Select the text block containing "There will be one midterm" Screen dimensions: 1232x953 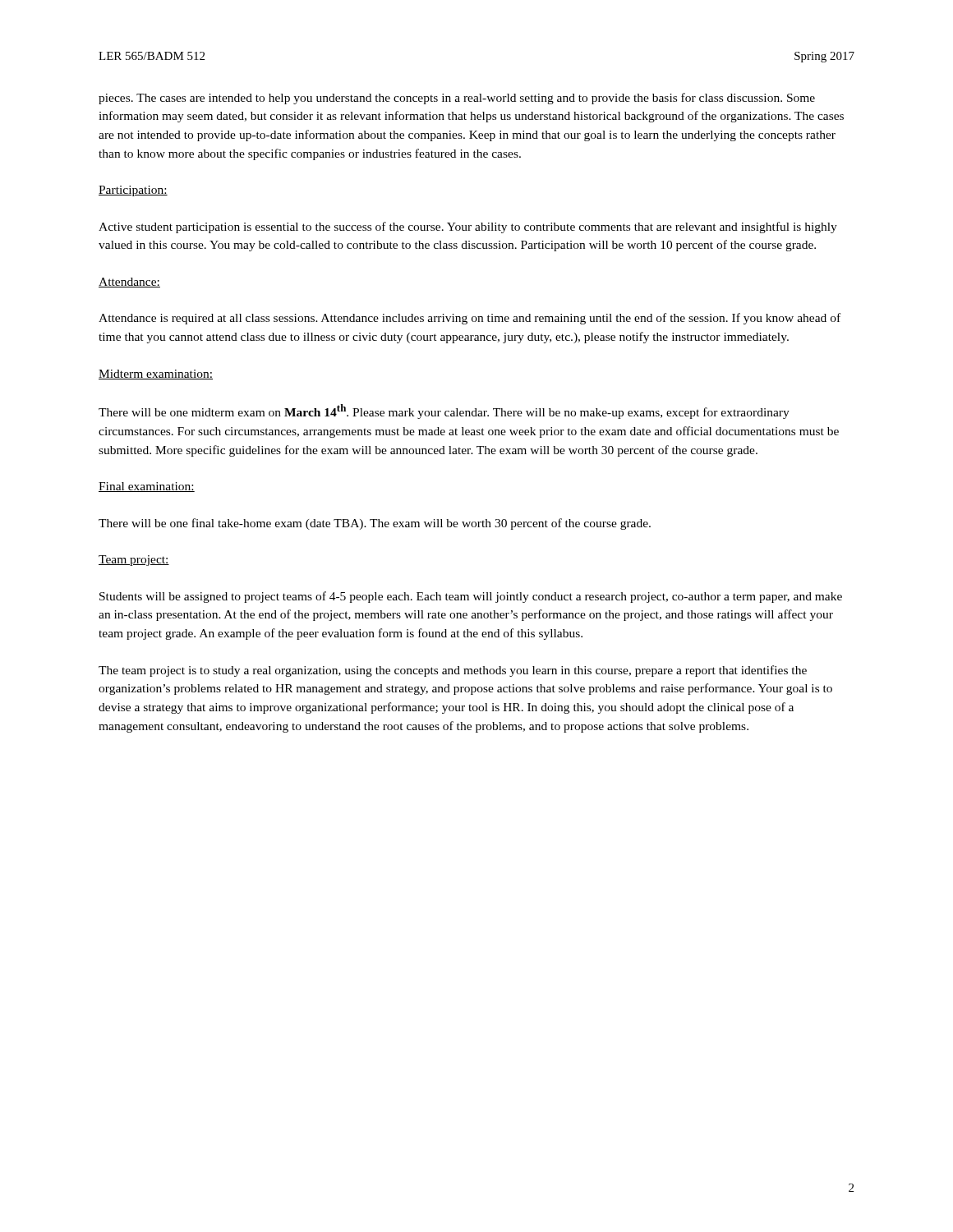[x=469, y=429]
